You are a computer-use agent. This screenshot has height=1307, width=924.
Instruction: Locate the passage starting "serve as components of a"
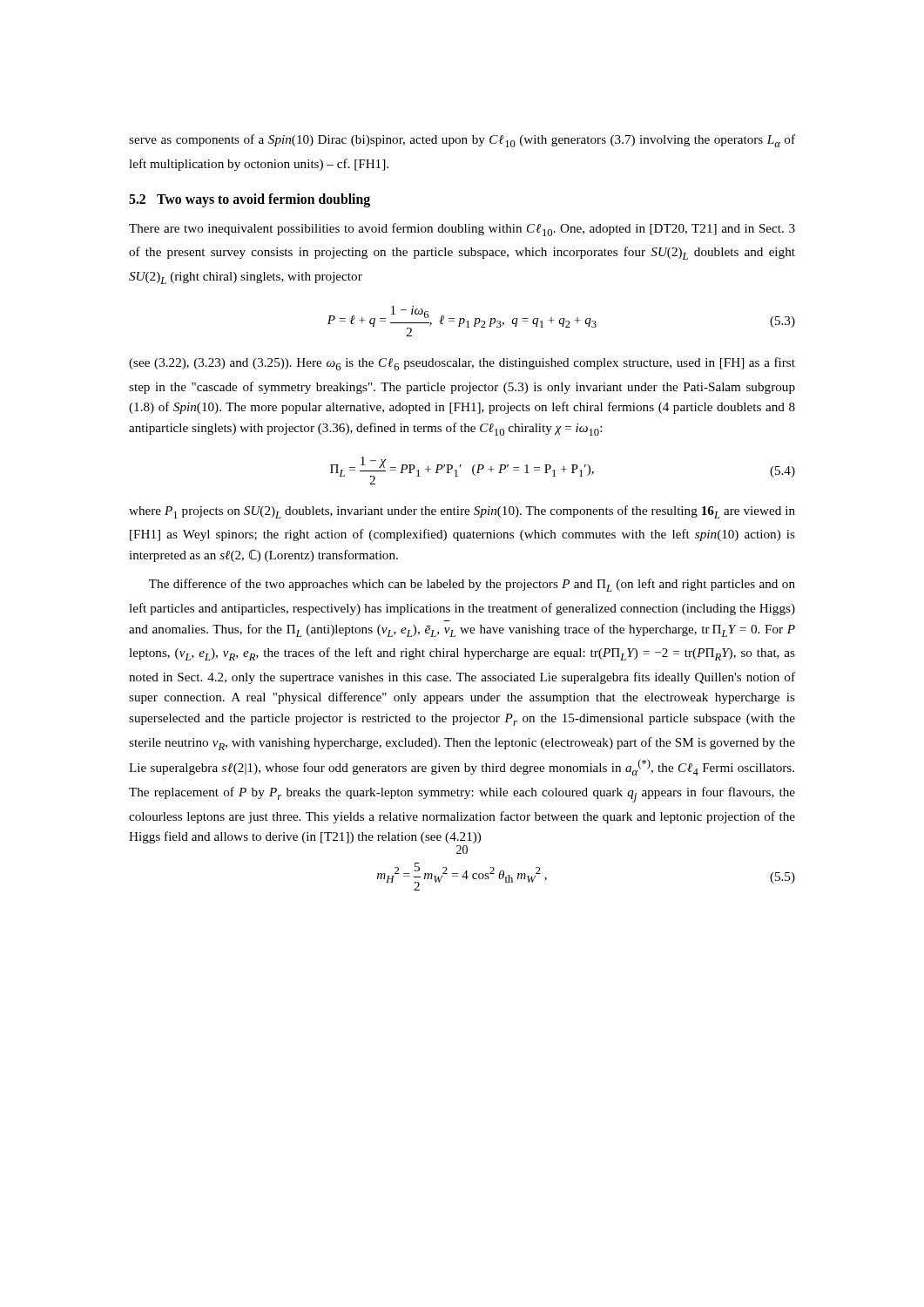462,151
